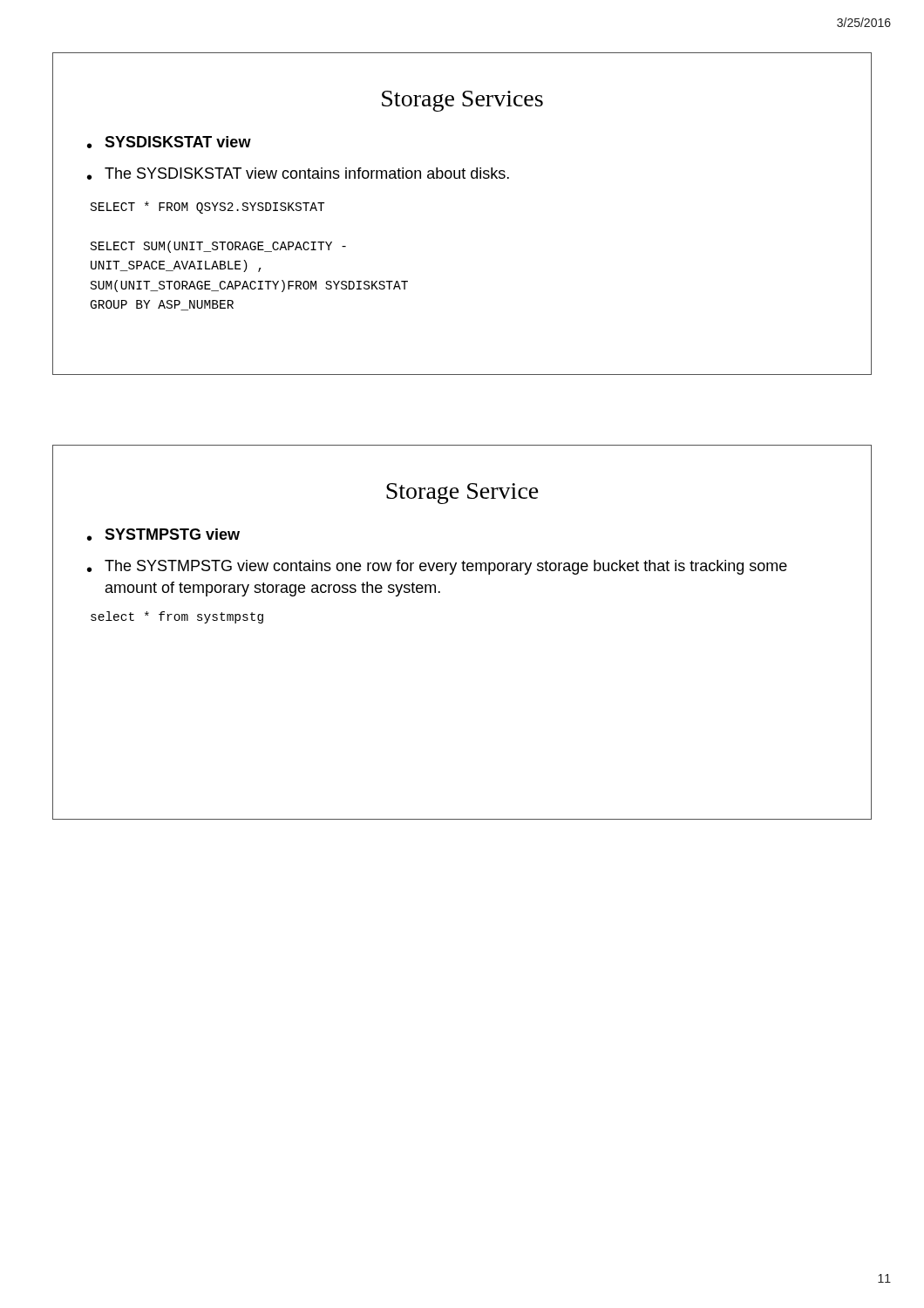
Task: Find "• SYSDISKSTAT view" on this page
Action: tap(169, 142)
